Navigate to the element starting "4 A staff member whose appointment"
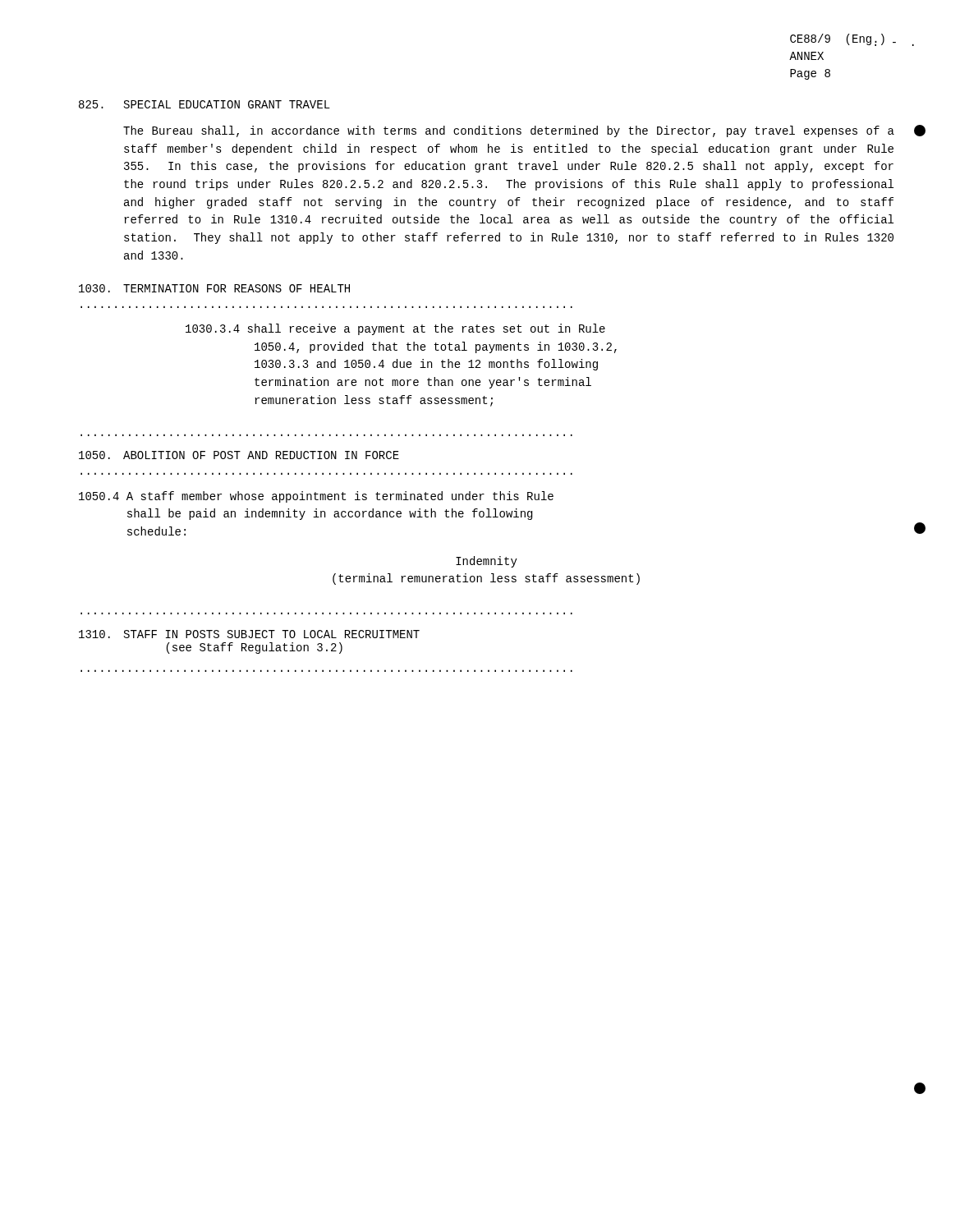960x1232 pixels. (316, 514)
